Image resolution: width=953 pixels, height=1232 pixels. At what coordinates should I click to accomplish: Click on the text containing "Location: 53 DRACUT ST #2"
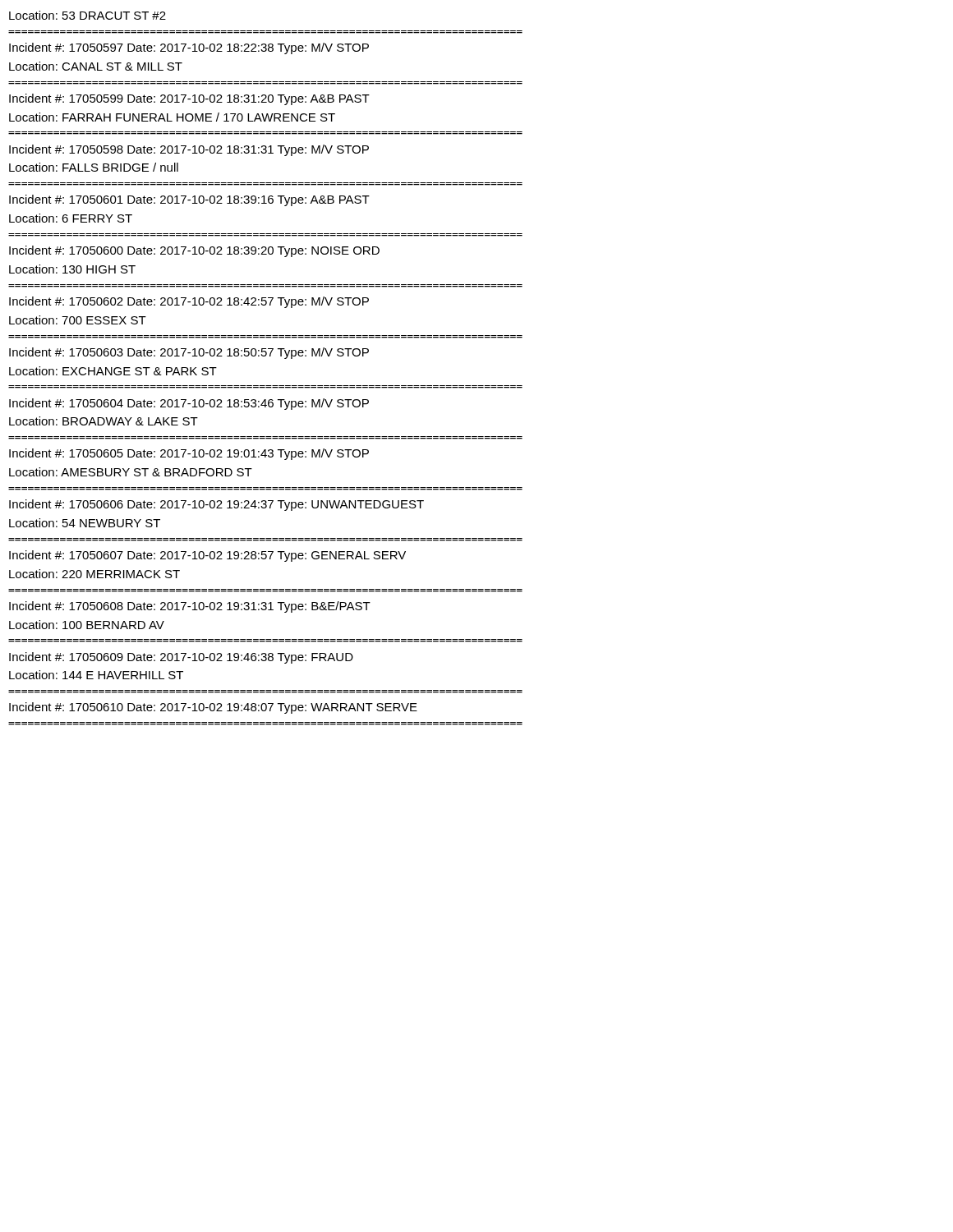tap(87, 15)
